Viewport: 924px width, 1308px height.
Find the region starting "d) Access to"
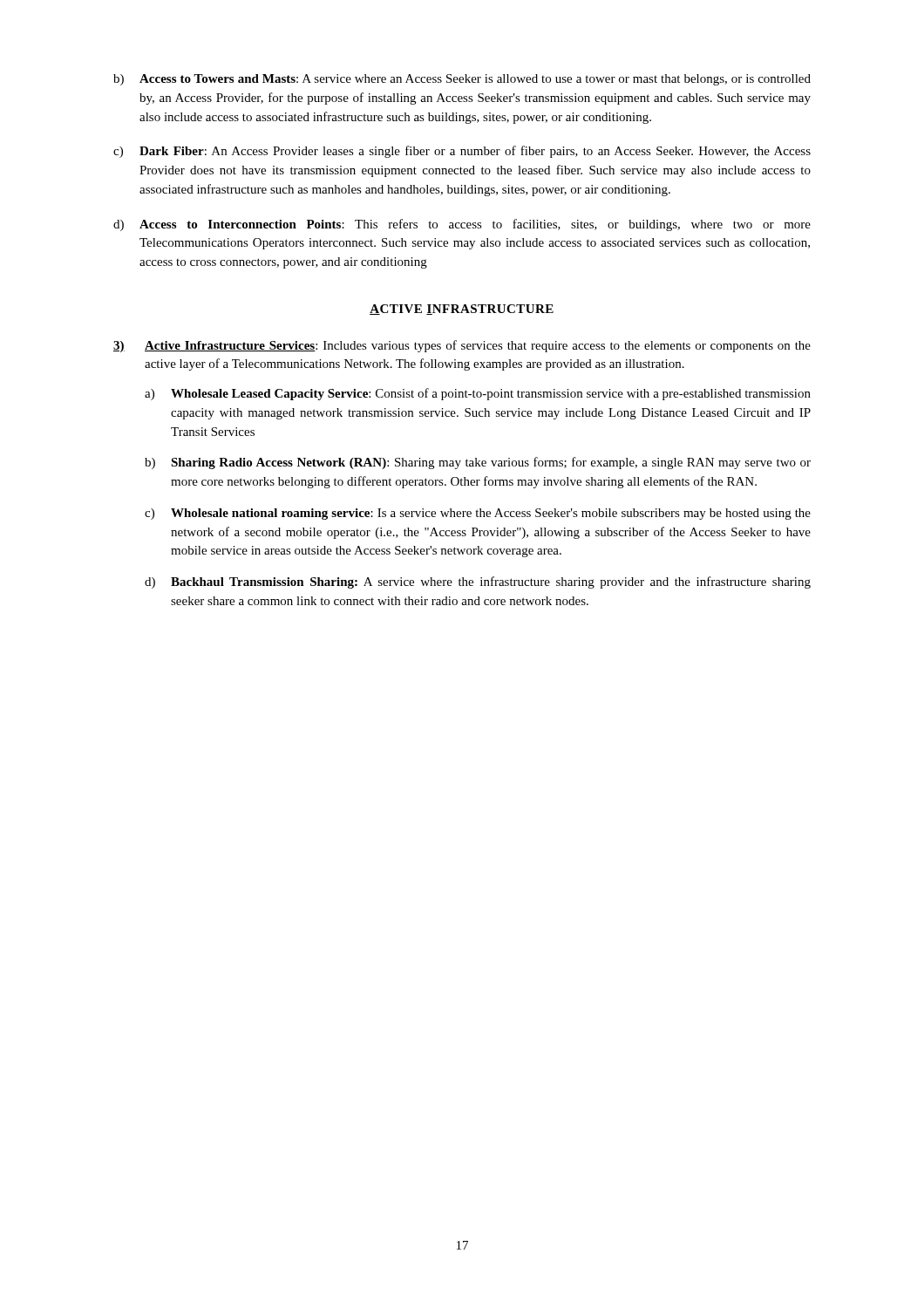462,243
